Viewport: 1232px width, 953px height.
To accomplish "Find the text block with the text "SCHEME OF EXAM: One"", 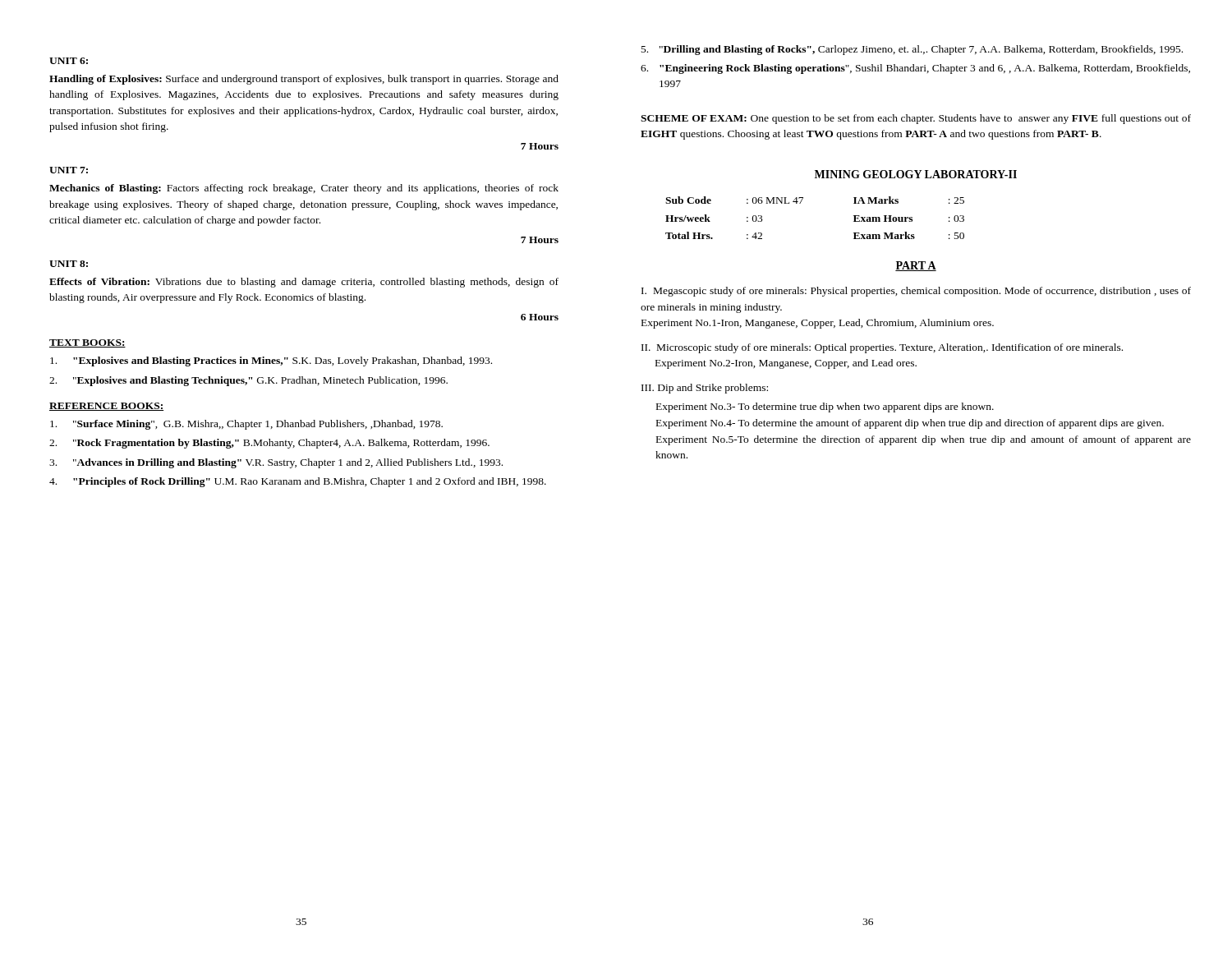I will pyautogui.click(x=916, y=126).
